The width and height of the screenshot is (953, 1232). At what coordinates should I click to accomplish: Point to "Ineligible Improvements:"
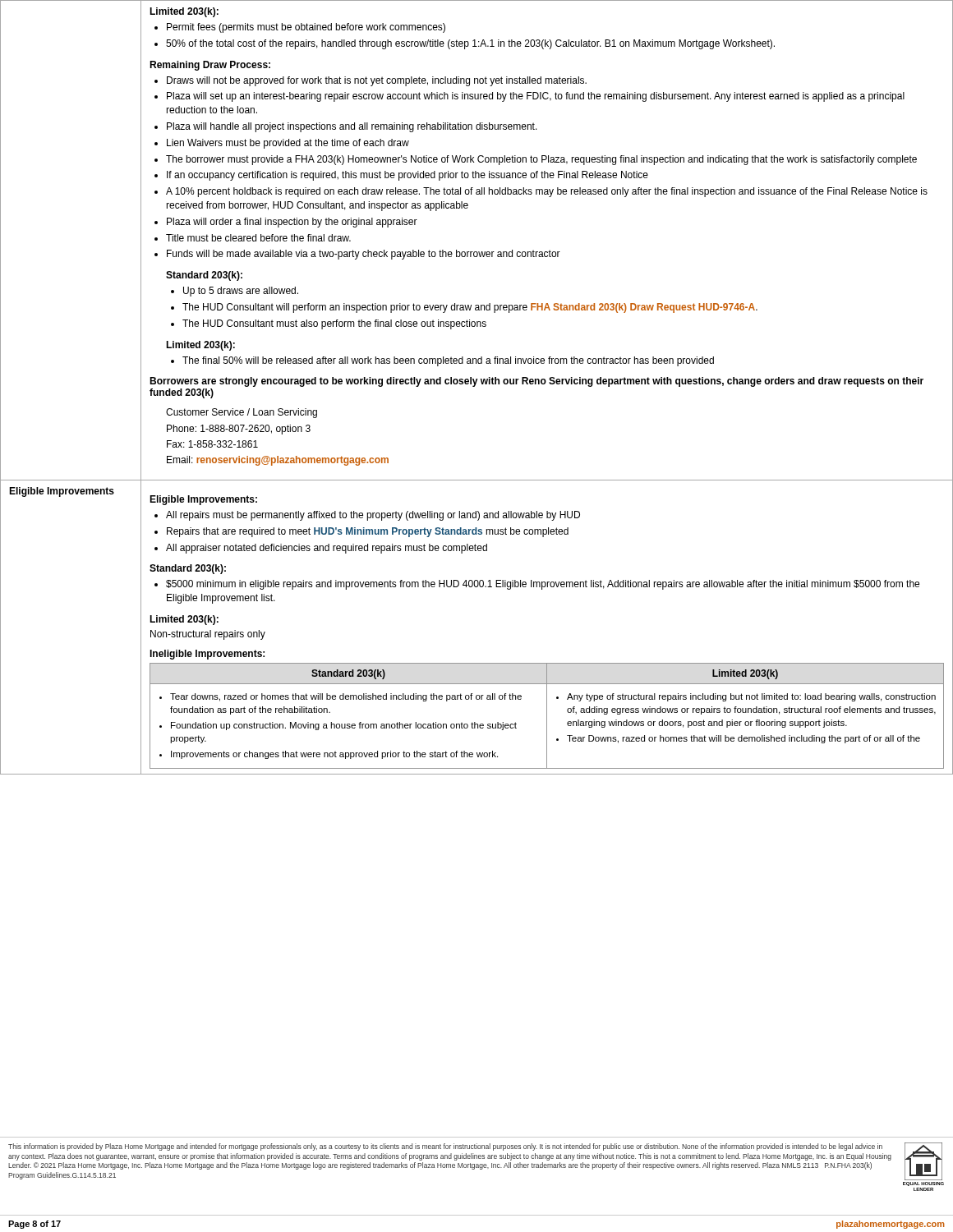208,654
